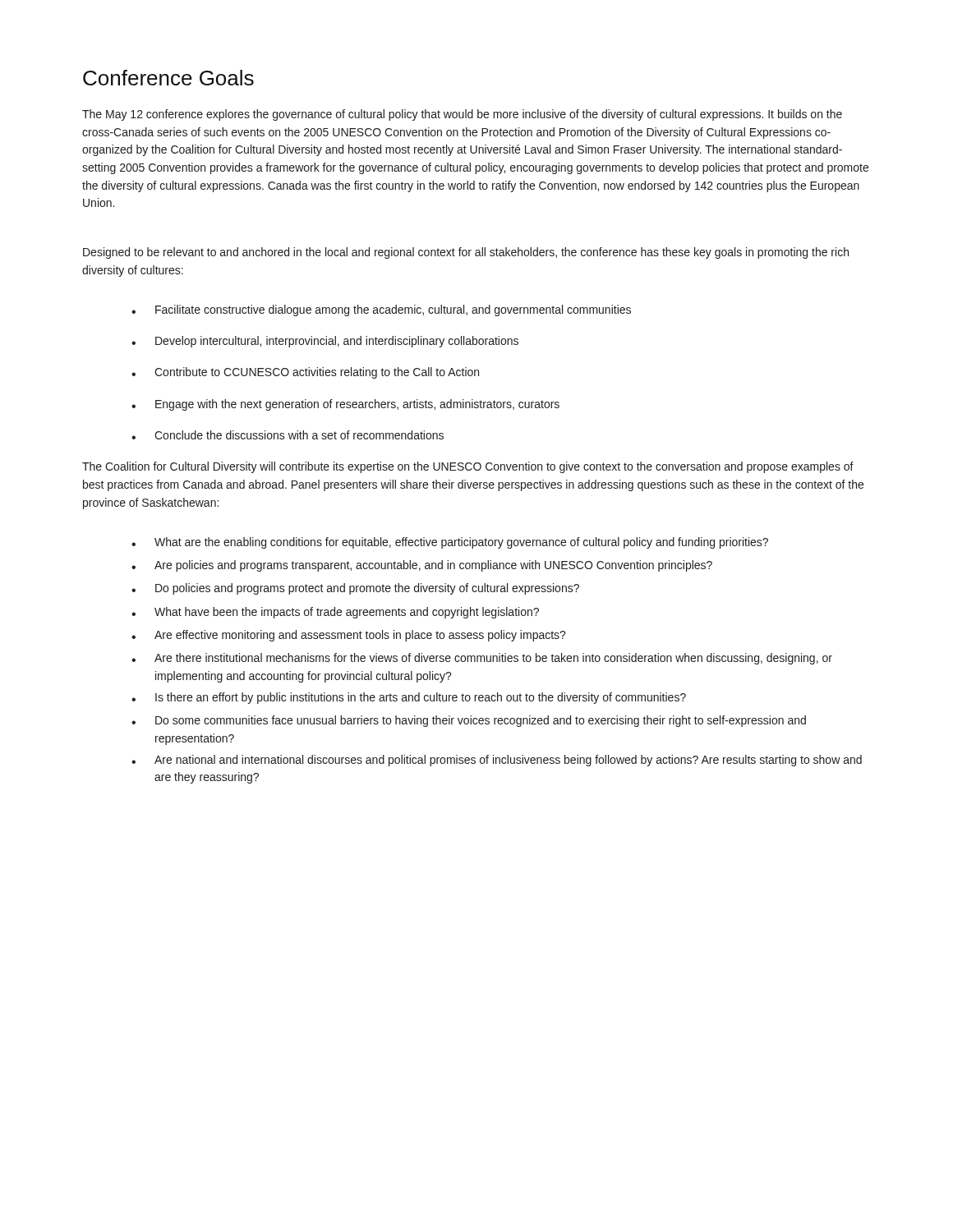The height and width of the screenshot is (1232, 953).
Task: Click on the text block starting "•What are the"
Action: tap(450, 543)
